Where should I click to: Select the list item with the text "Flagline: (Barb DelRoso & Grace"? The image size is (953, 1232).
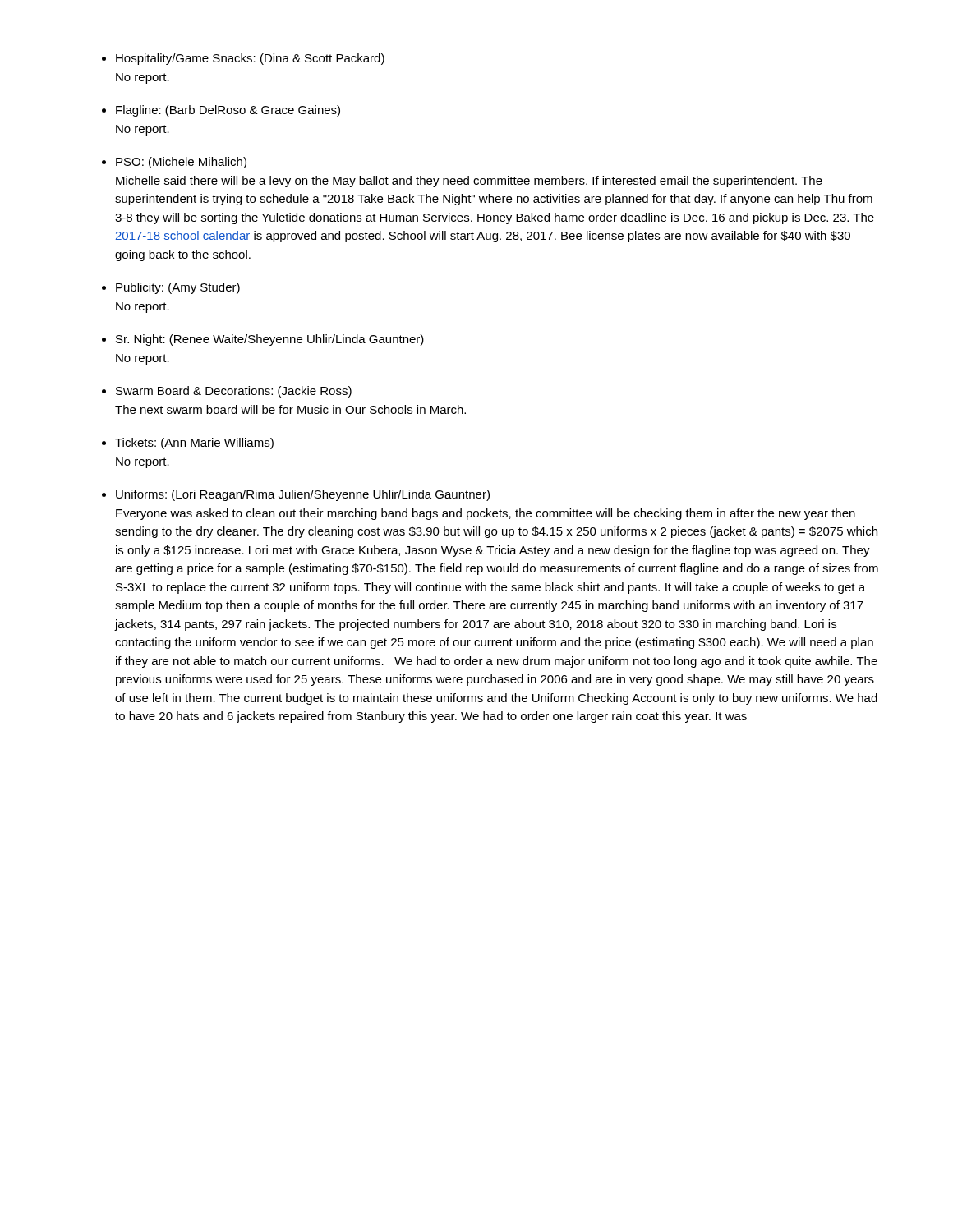coord(228,119)
